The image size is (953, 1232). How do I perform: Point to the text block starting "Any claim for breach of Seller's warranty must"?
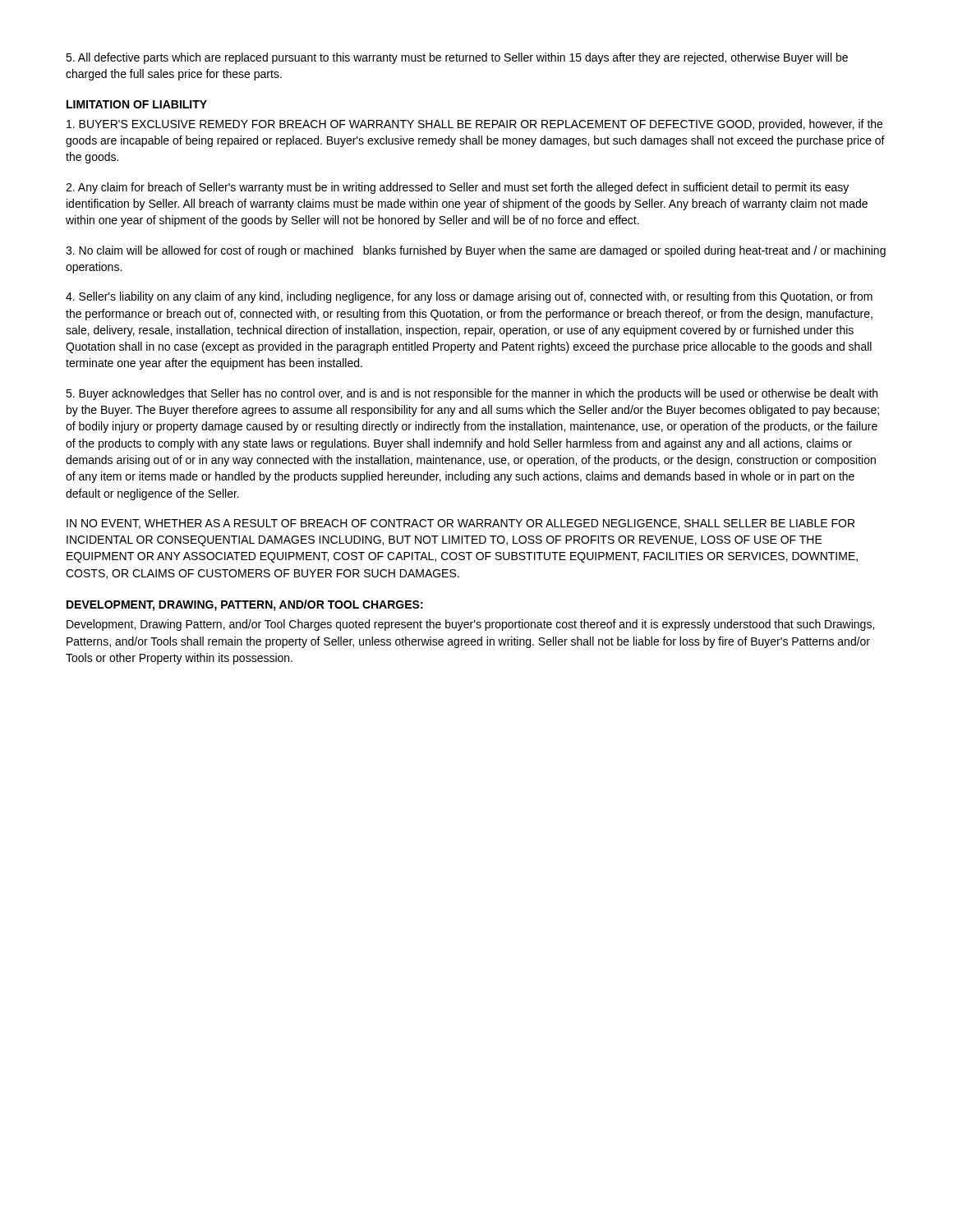point(467,204)
